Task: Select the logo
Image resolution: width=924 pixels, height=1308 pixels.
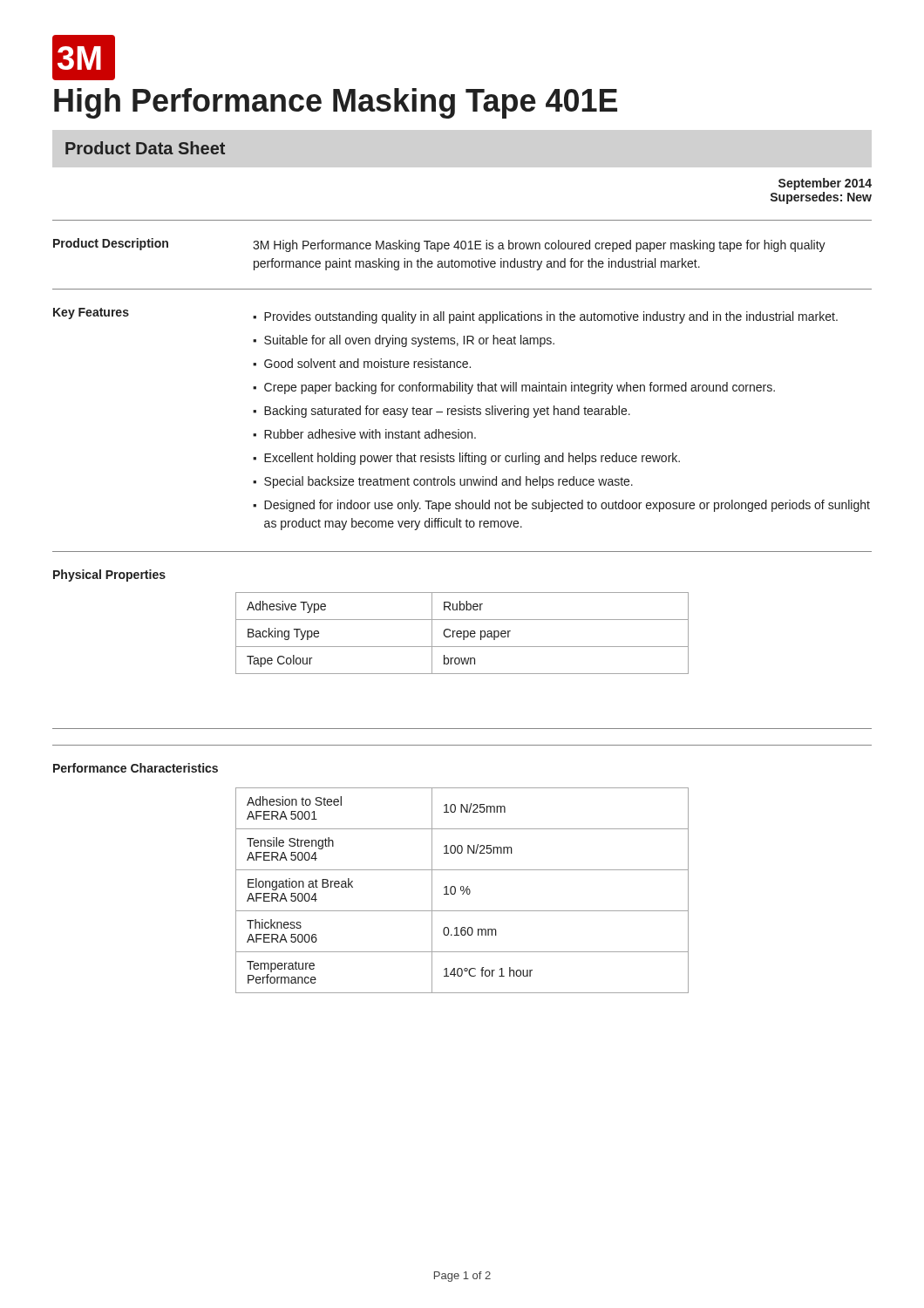Action: (x=462, y=40)
